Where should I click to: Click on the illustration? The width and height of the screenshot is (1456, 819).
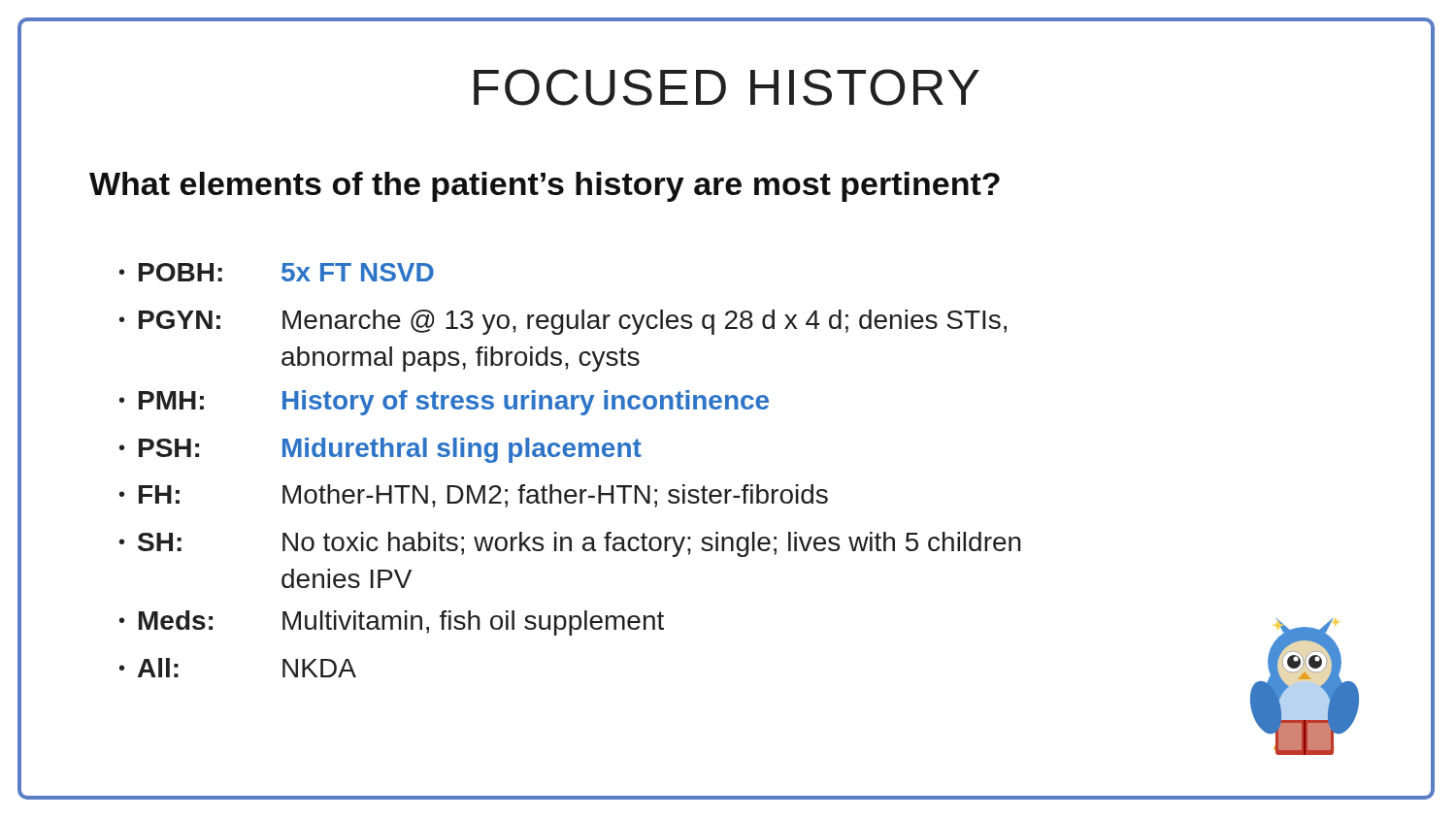click(1305, 683)
